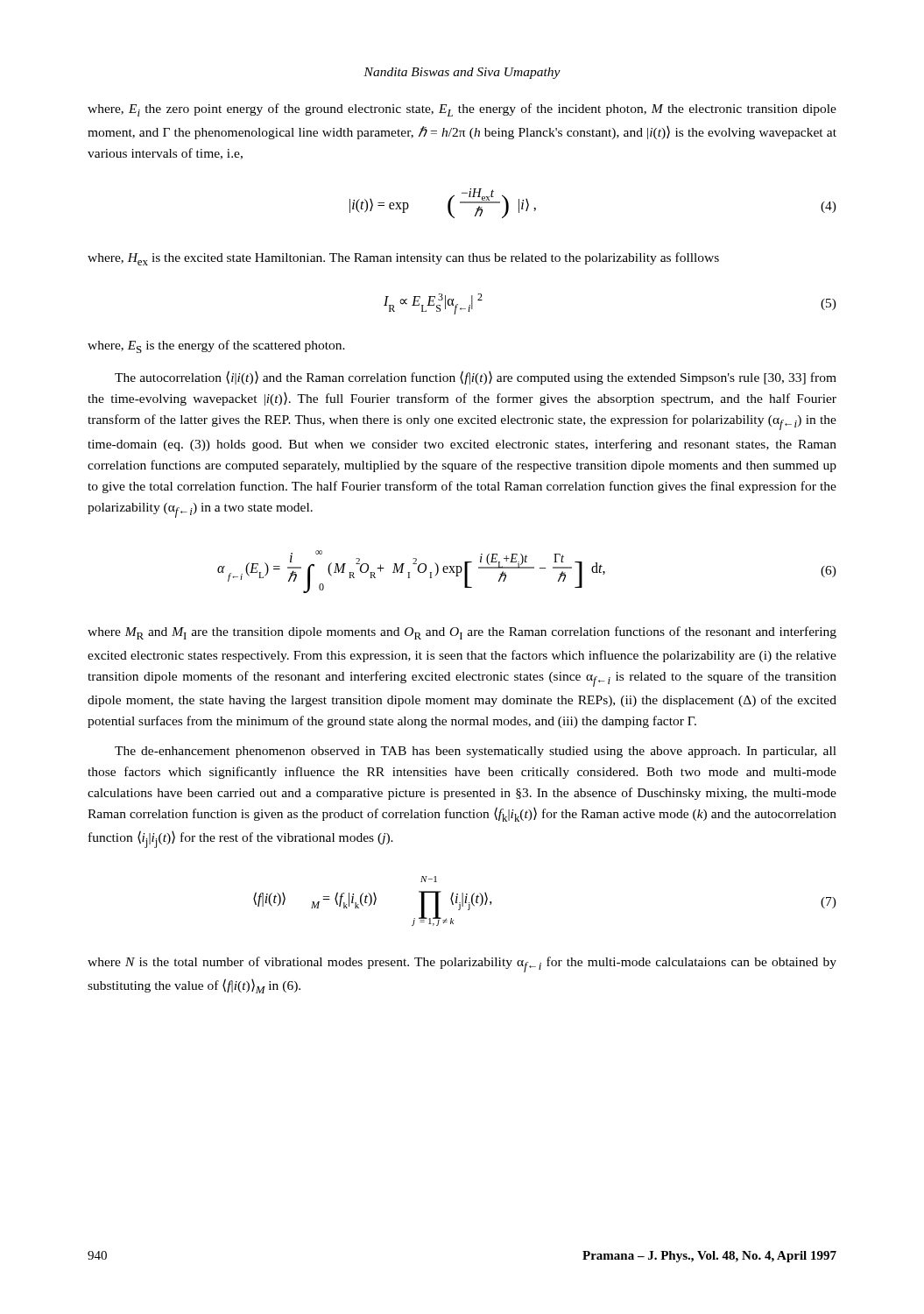The height and width of the screenshot is (1314, 924).
Task: Point to the formula beginning "⟨f|i(t)⟩ M ="
Action: pos(429,879)
